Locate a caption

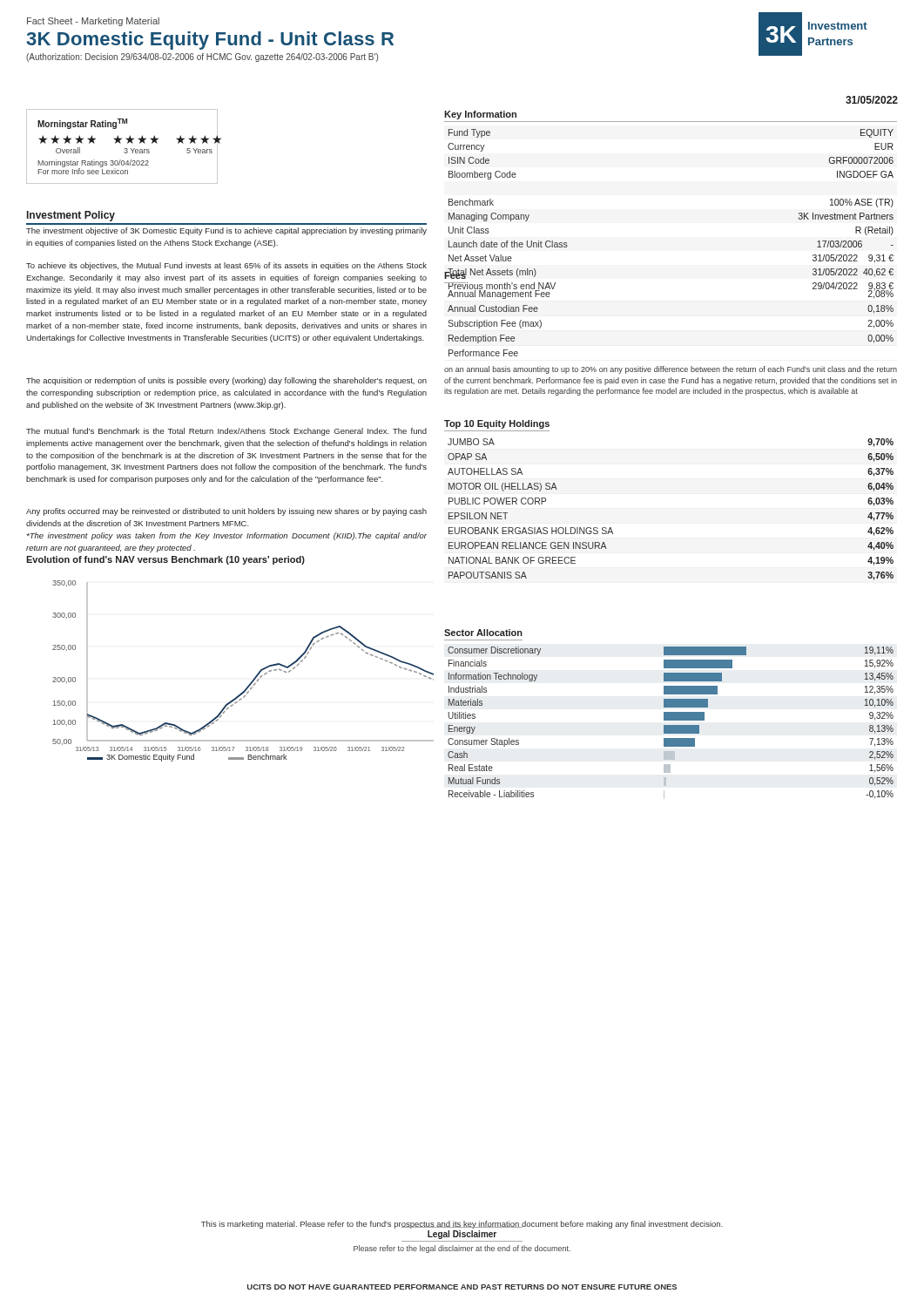point(462,1234)
